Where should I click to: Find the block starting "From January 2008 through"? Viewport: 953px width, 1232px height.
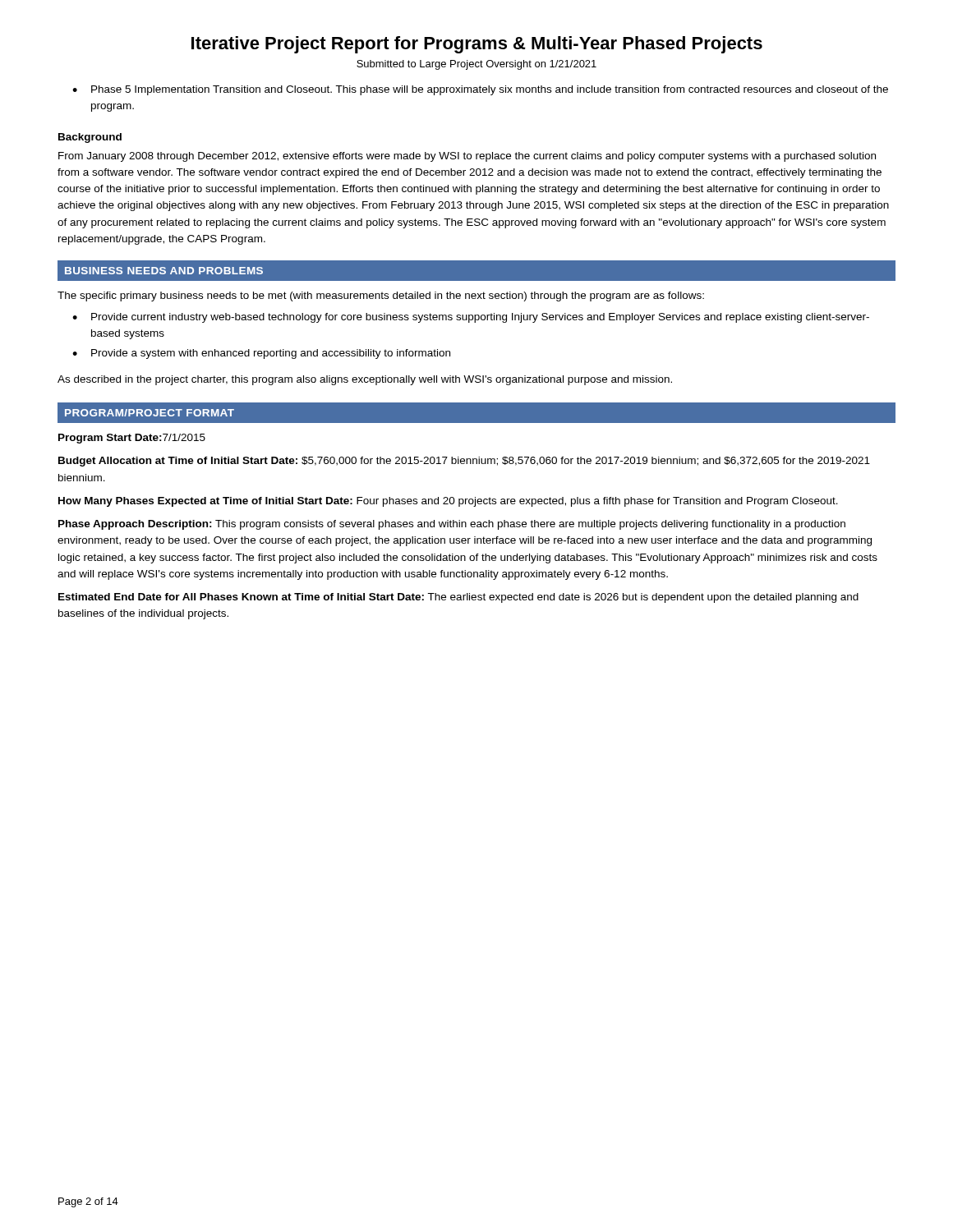point(473,197)
